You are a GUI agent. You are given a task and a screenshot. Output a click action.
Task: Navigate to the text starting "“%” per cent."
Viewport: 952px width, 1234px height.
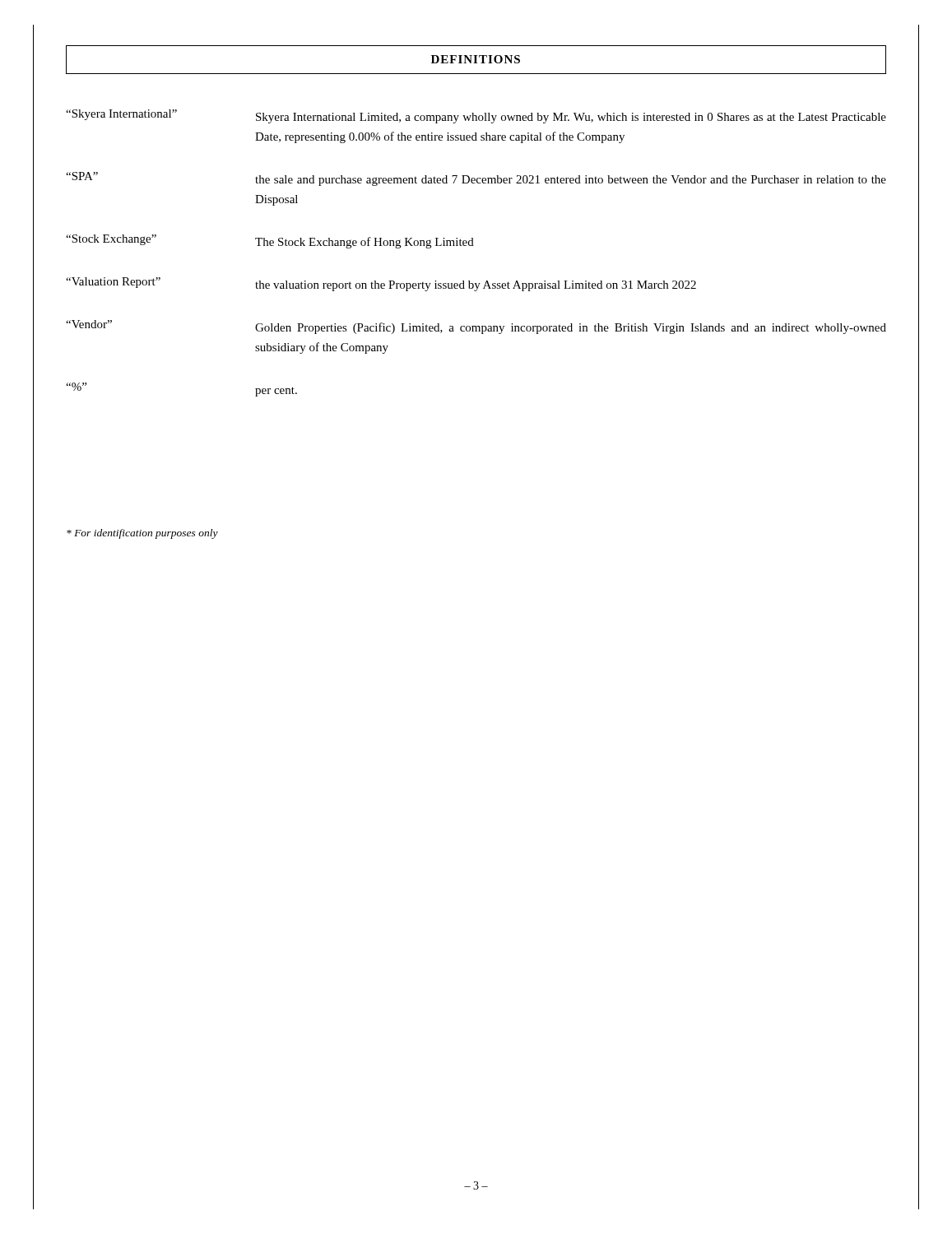point(78,390)
